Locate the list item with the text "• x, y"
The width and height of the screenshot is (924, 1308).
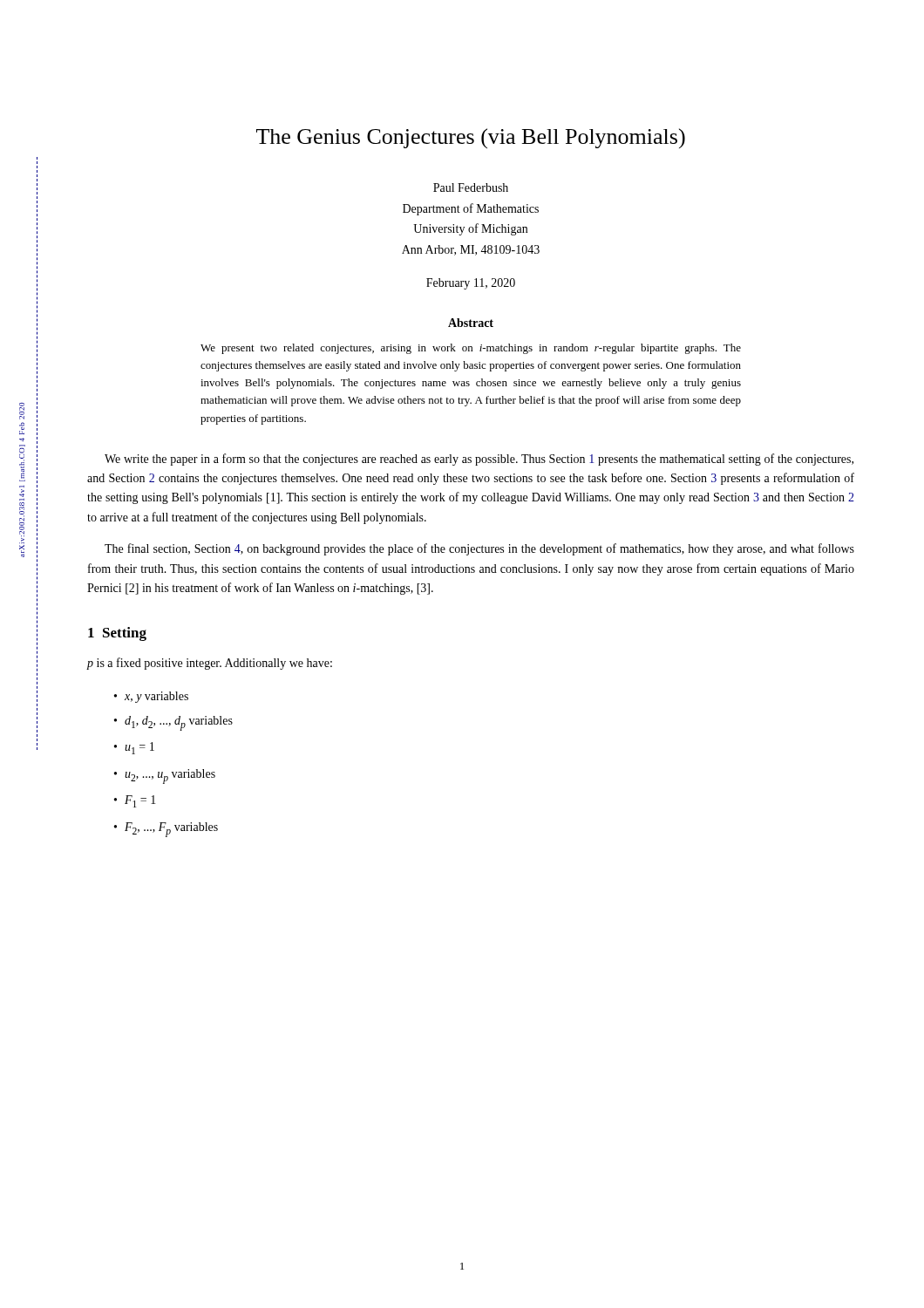tap(151, 696)
